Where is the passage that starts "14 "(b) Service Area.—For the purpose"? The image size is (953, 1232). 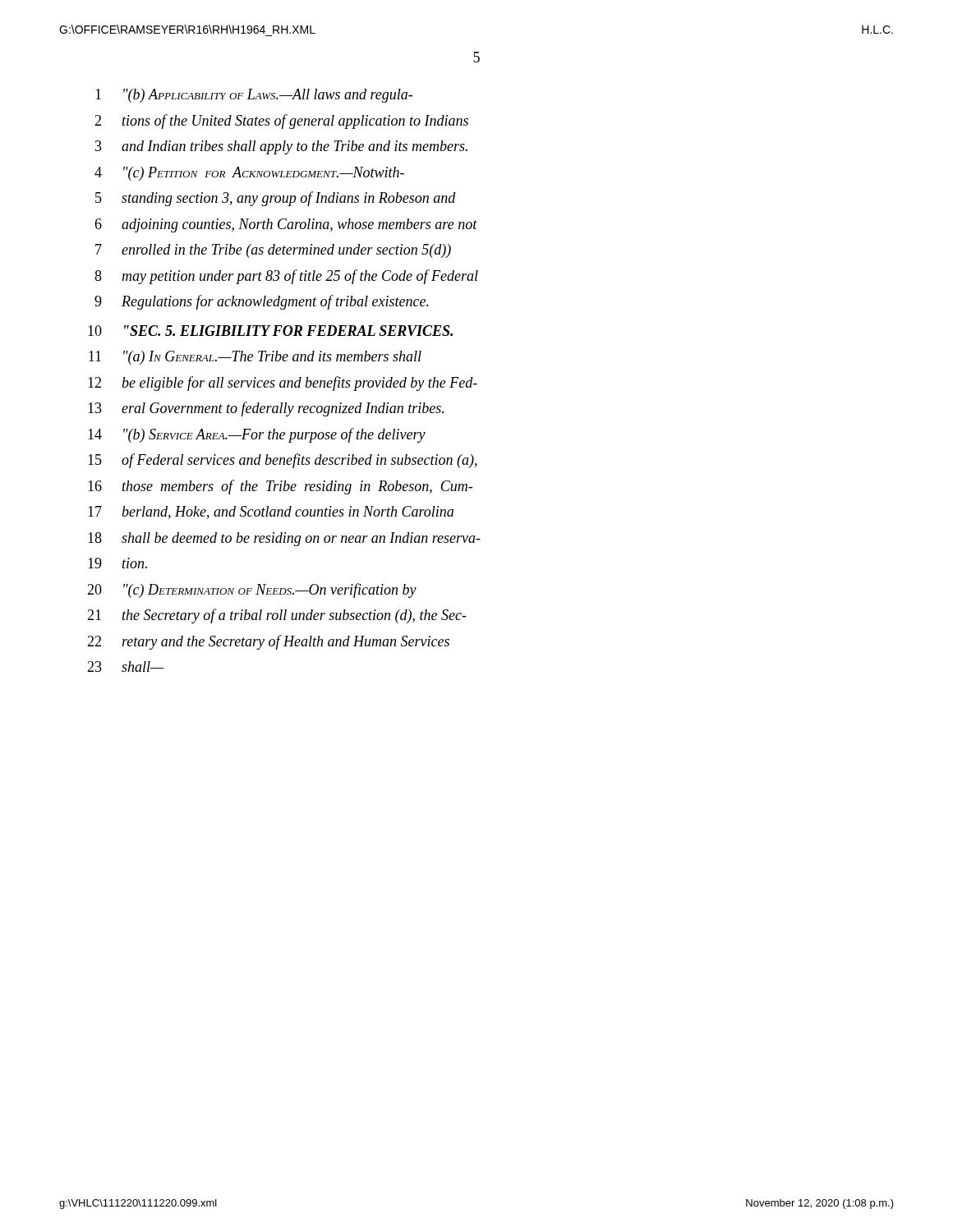coord(257,435)
